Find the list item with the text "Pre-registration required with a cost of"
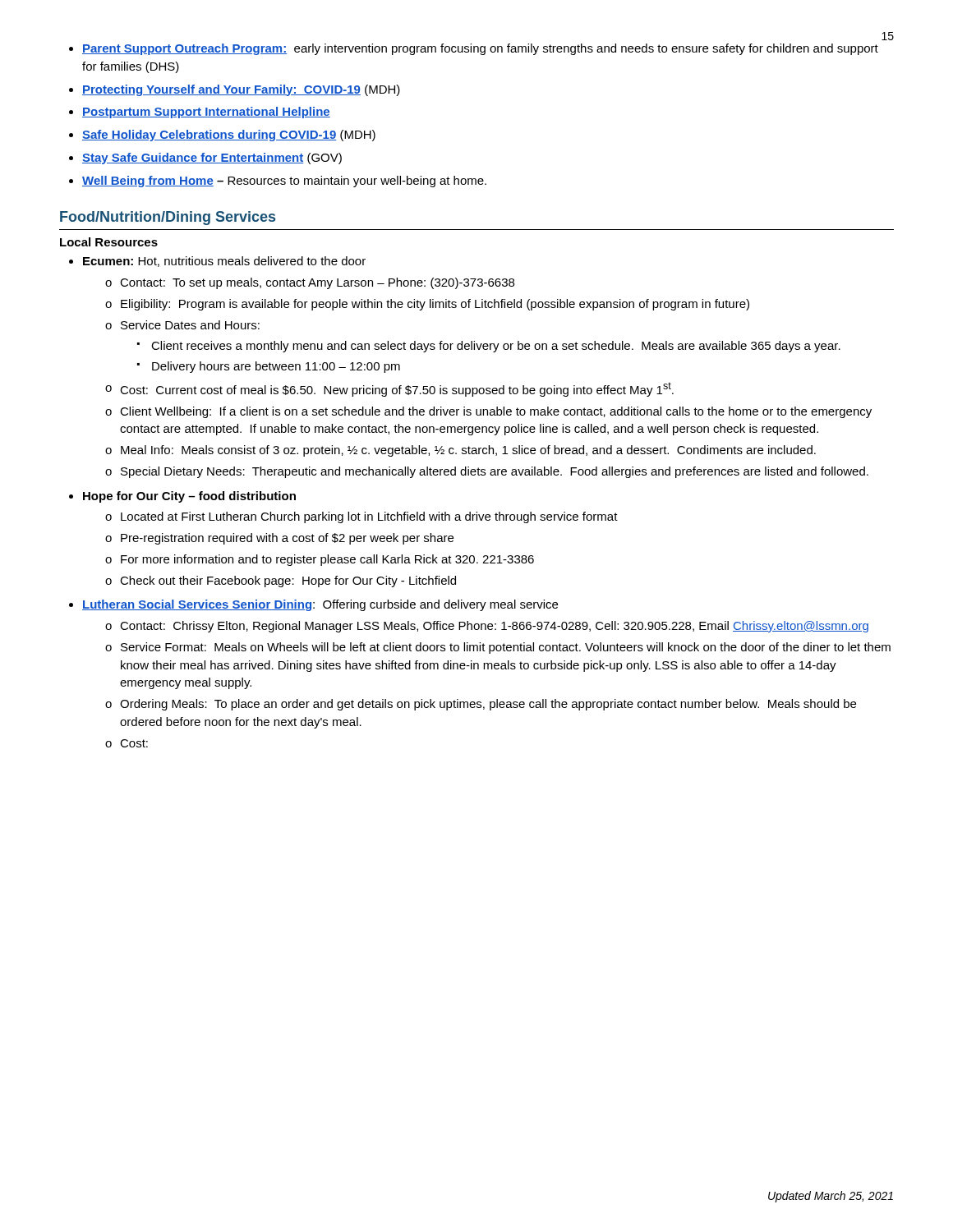Image resolution: width=953 pixels, height=1232 pixels. click(287, 538)
